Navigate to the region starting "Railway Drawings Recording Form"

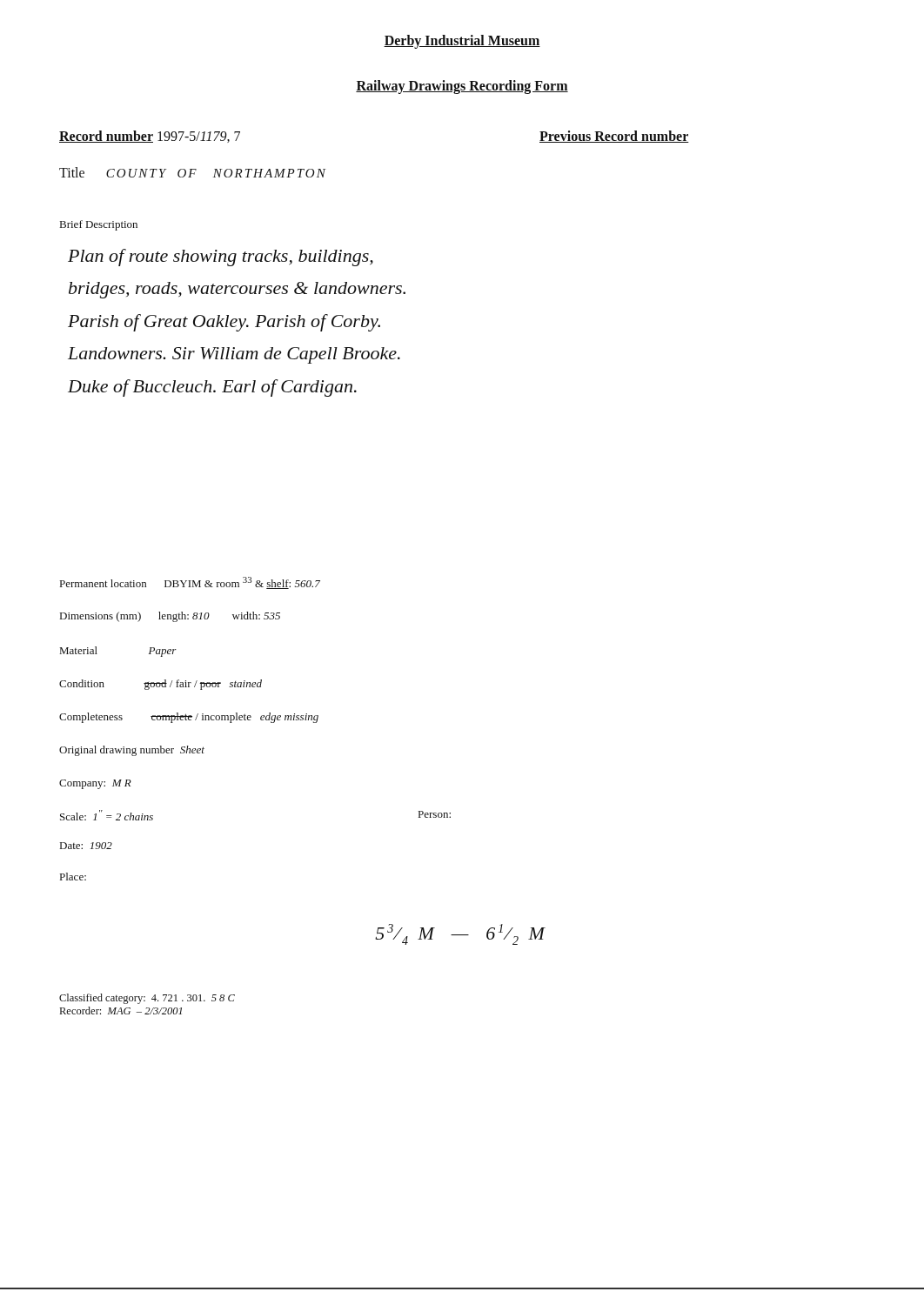(x=462, y=86)
